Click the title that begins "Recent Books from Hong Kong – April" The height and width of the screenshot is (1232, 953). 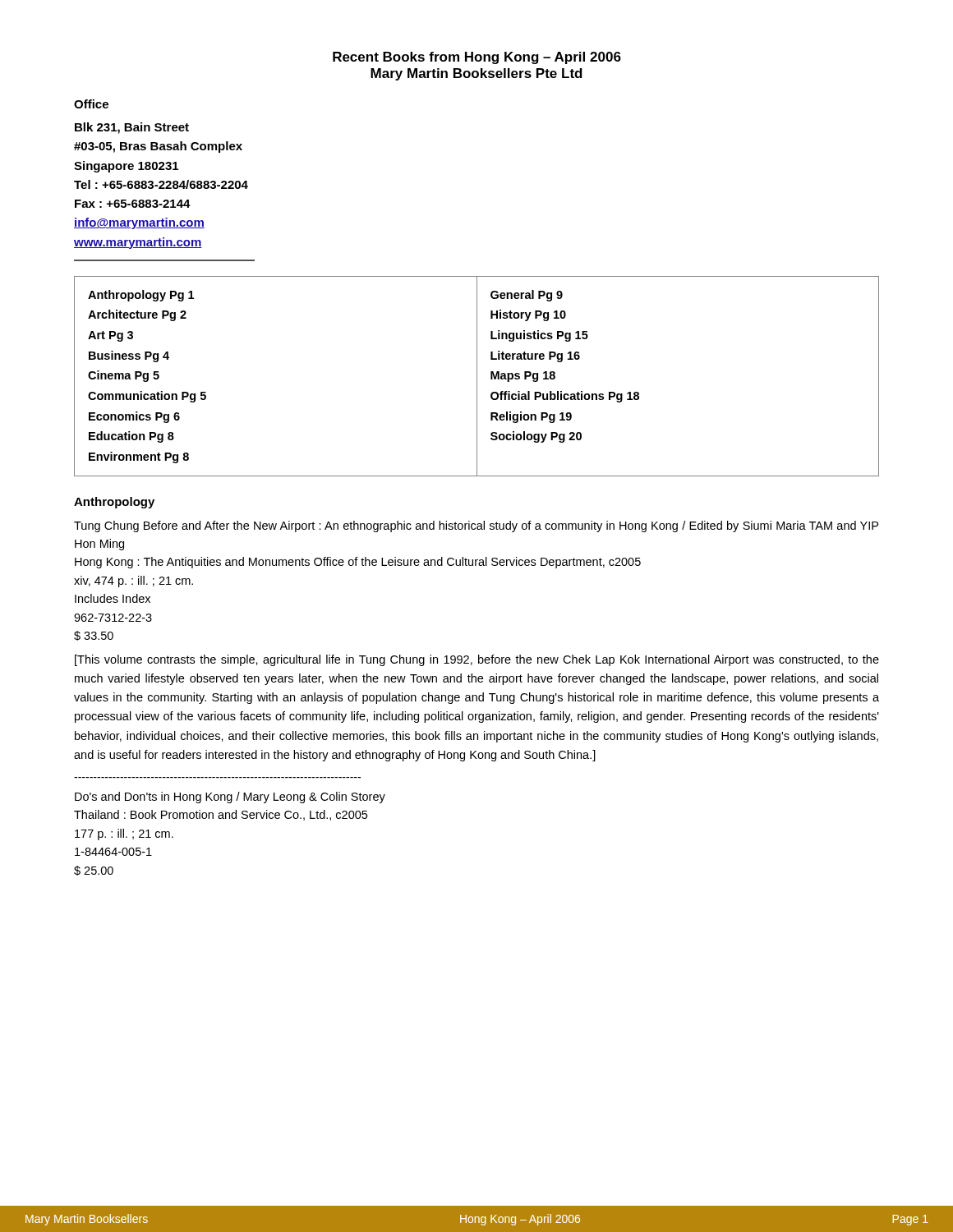coord(476,66)
